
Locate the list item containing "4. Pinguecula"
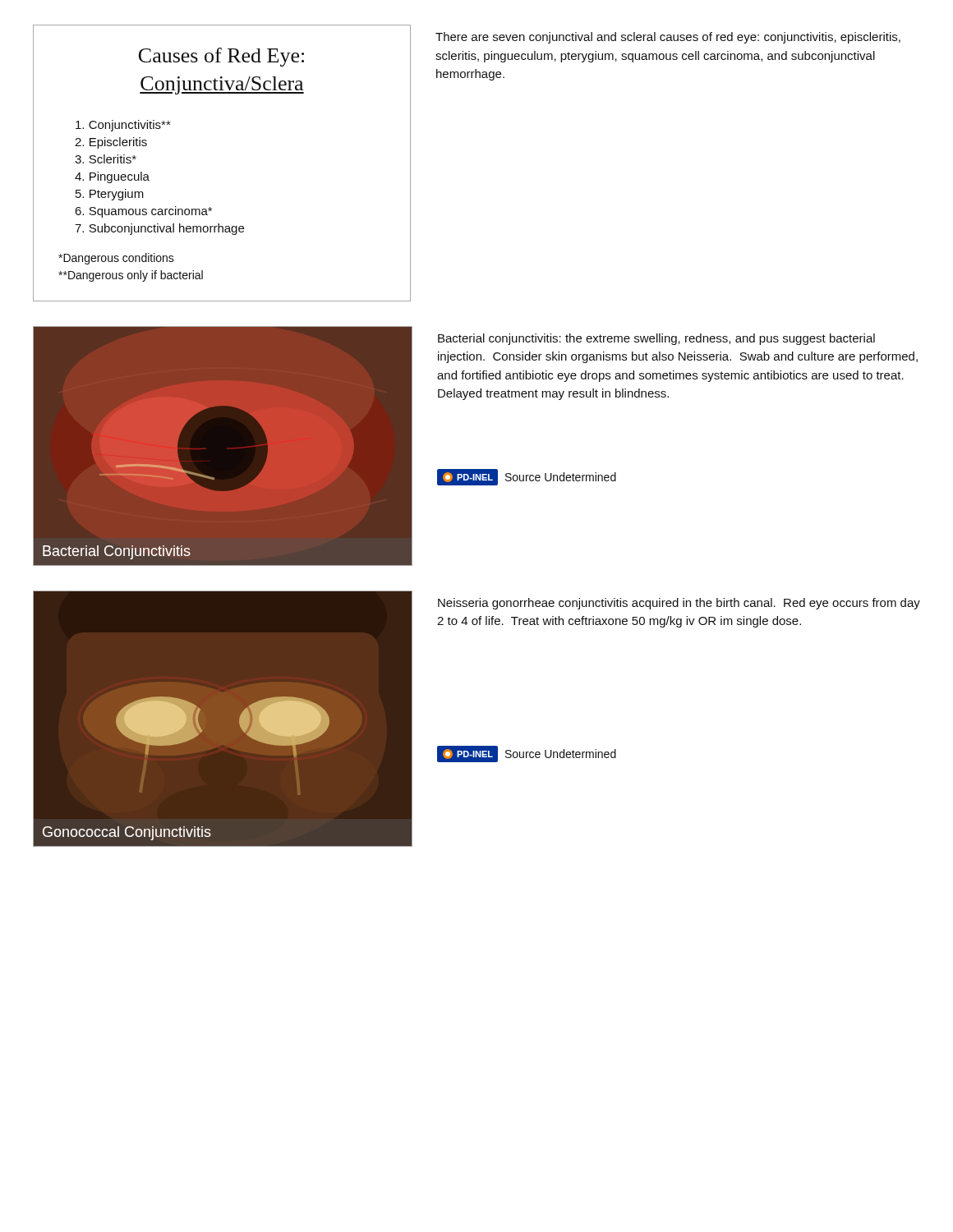coord(112,176)
